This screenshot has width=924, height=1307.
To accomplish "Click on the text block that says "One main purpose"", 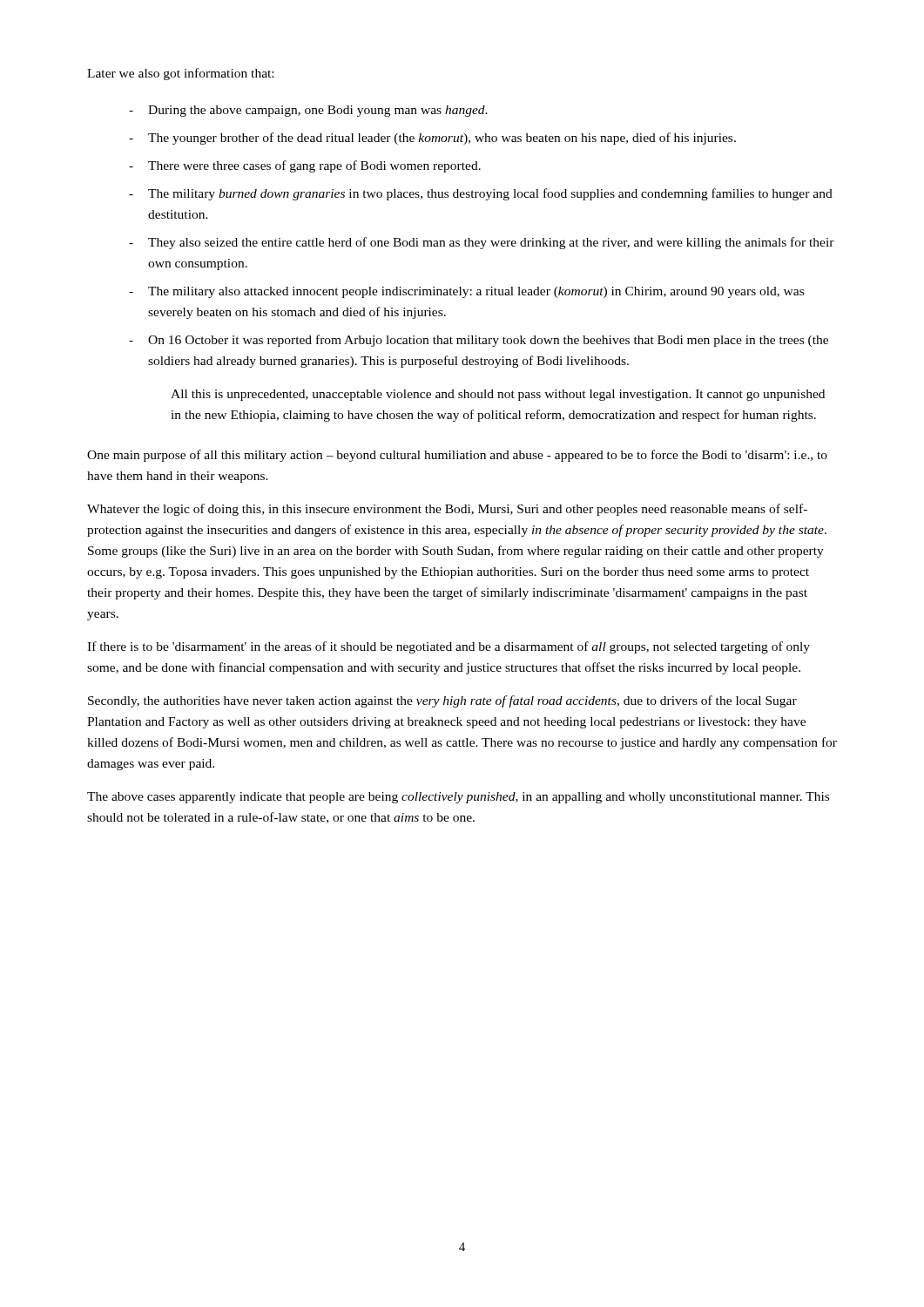I will (457, 465).
